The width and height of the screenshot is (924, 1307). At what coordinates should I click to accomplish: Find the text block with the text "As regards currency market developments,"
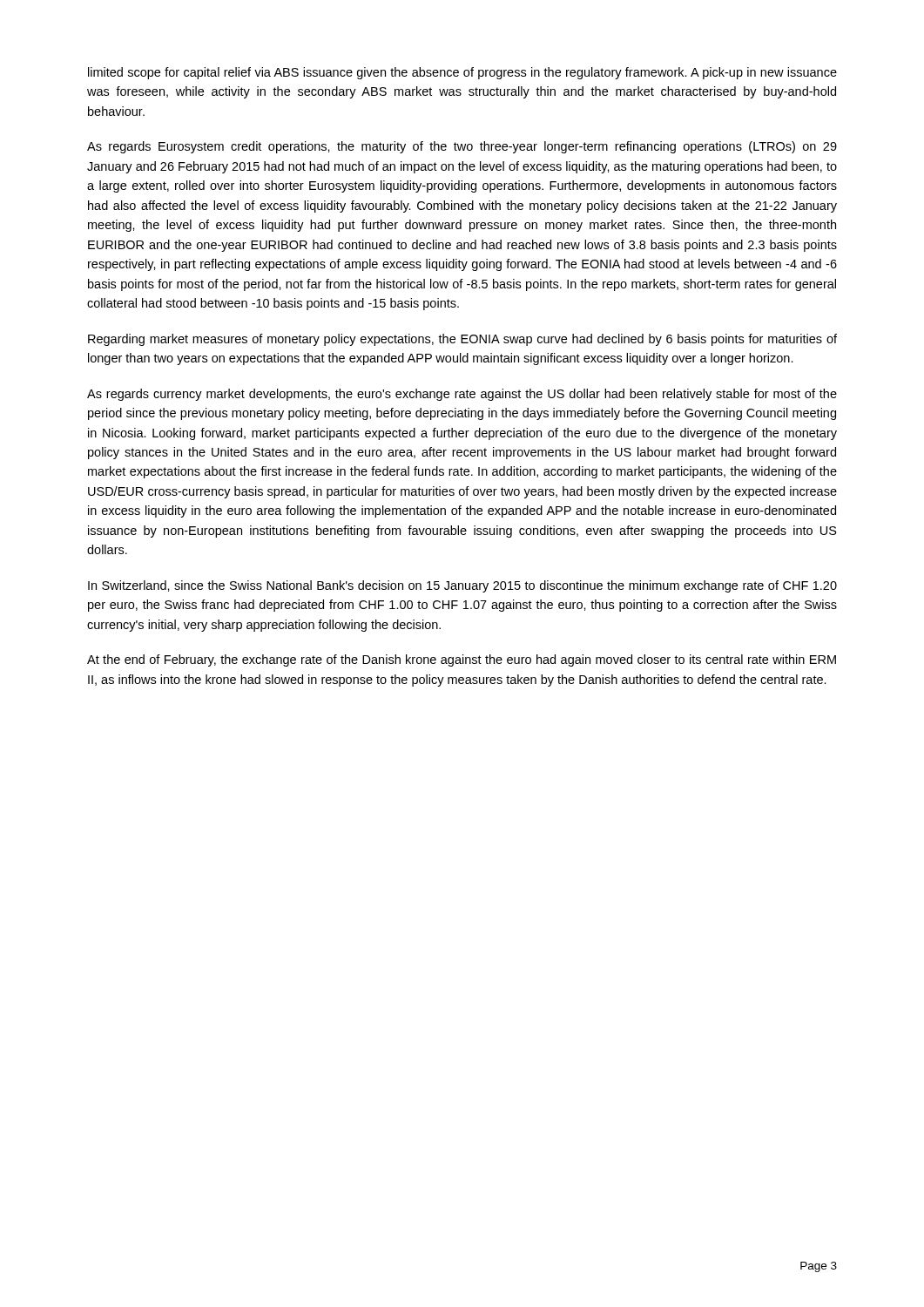pos(462,472)
